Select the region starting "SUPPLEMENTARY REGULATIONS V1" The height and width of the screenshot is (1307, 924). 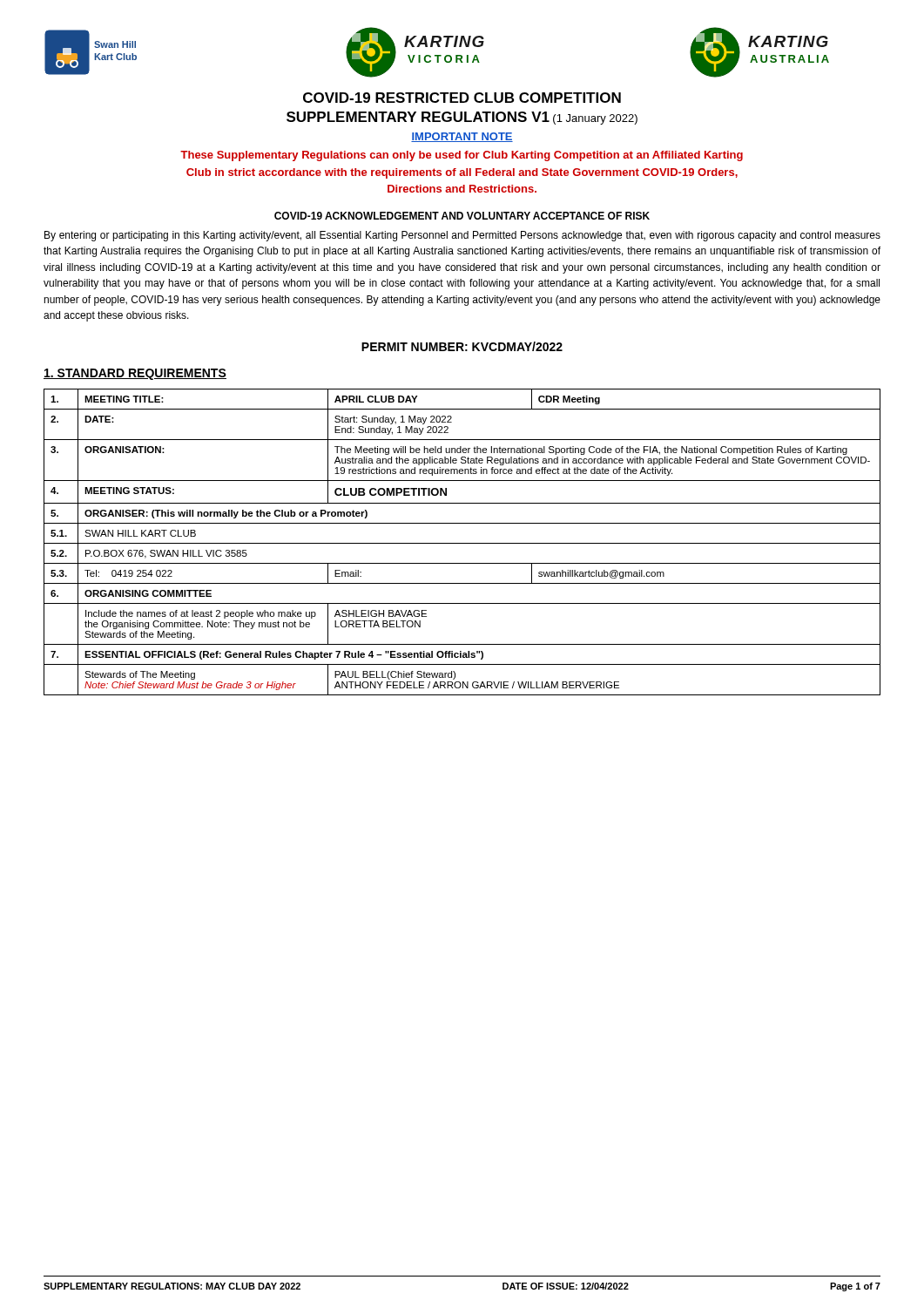[462, 117]
